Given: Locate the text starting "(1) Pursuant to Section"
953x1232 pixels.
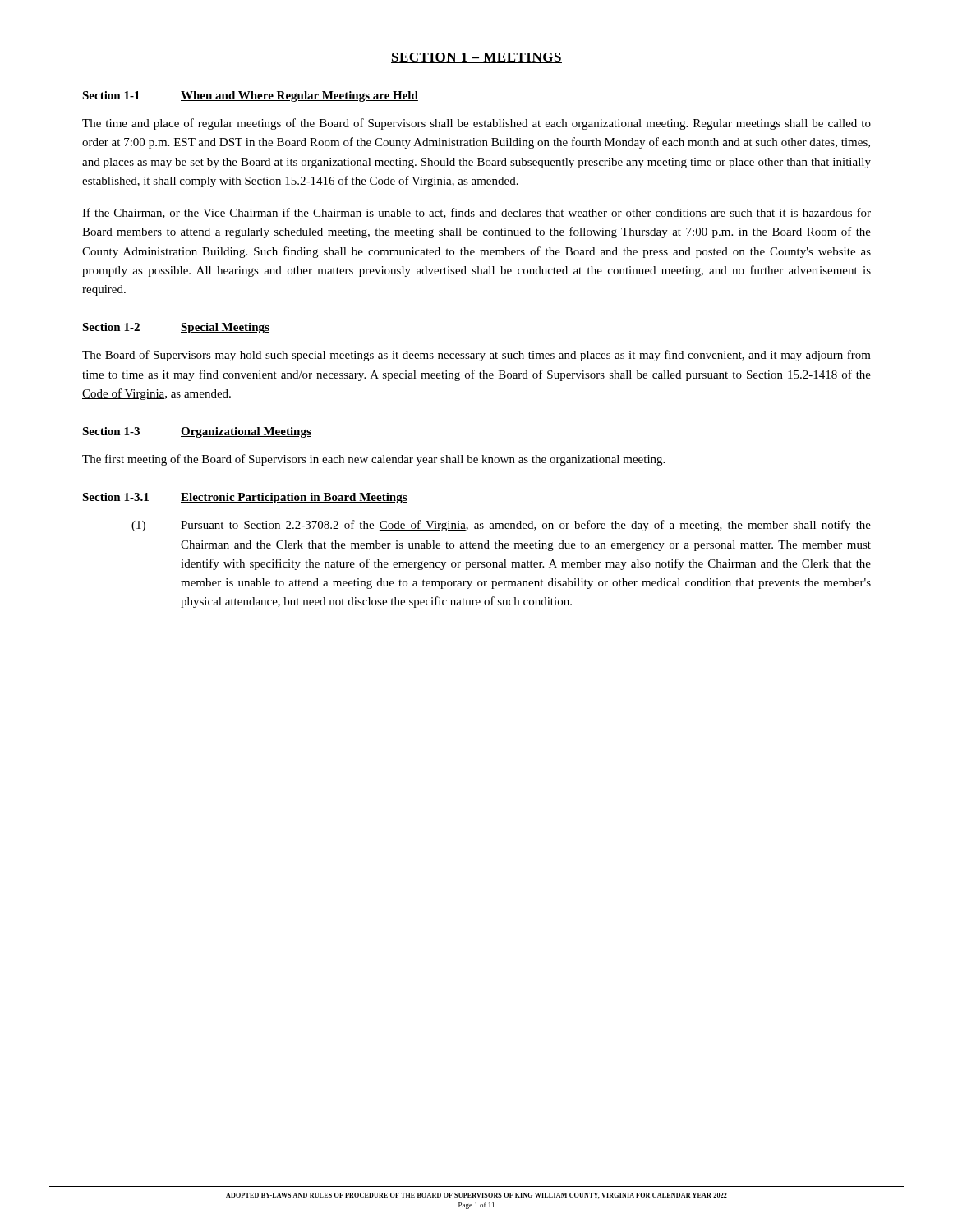Looking at the screenshot, I should pos(501,564).
